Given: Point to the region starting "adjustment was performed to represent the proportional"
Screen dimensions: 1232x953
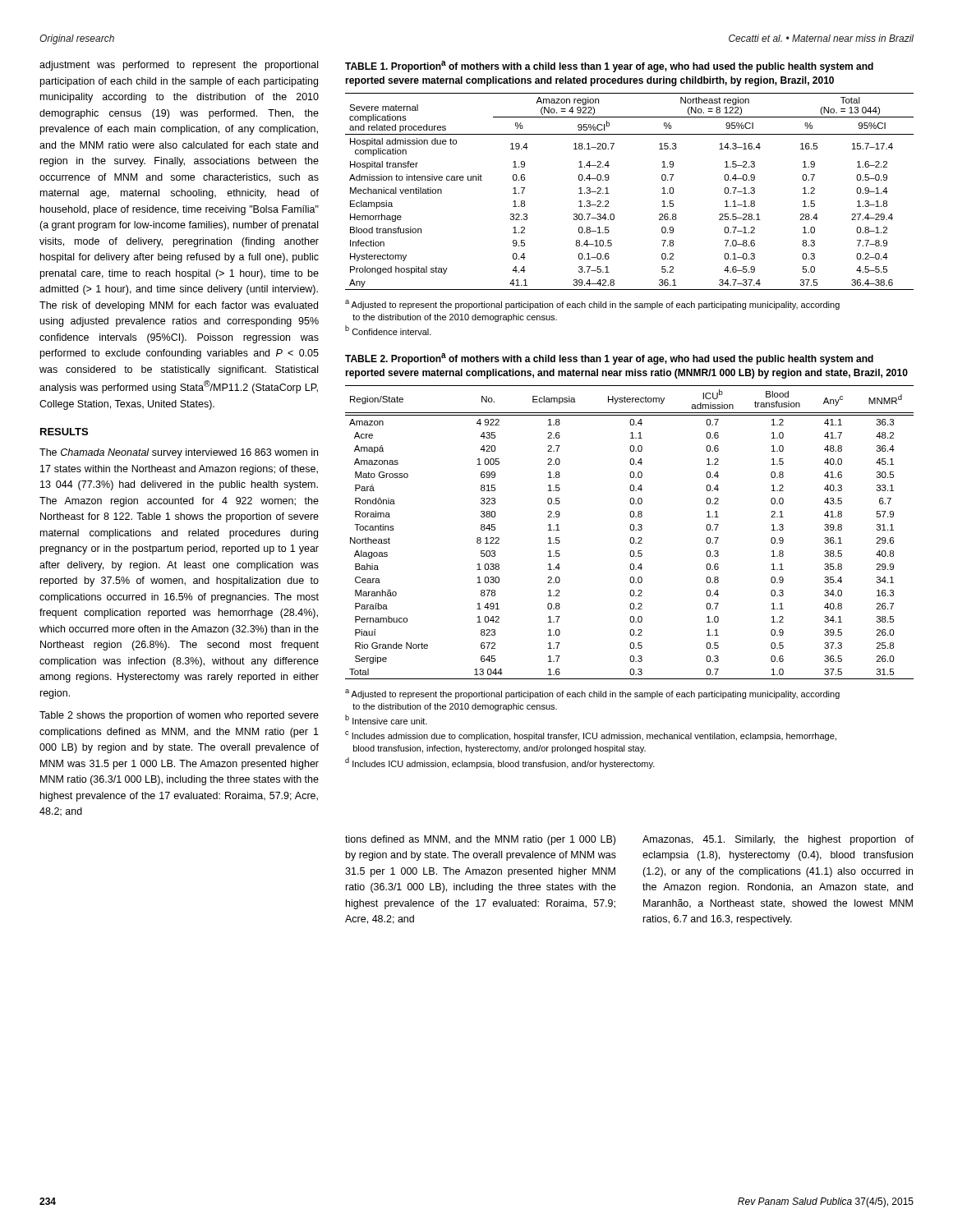Looking at the screenshot, I should 179,235.
